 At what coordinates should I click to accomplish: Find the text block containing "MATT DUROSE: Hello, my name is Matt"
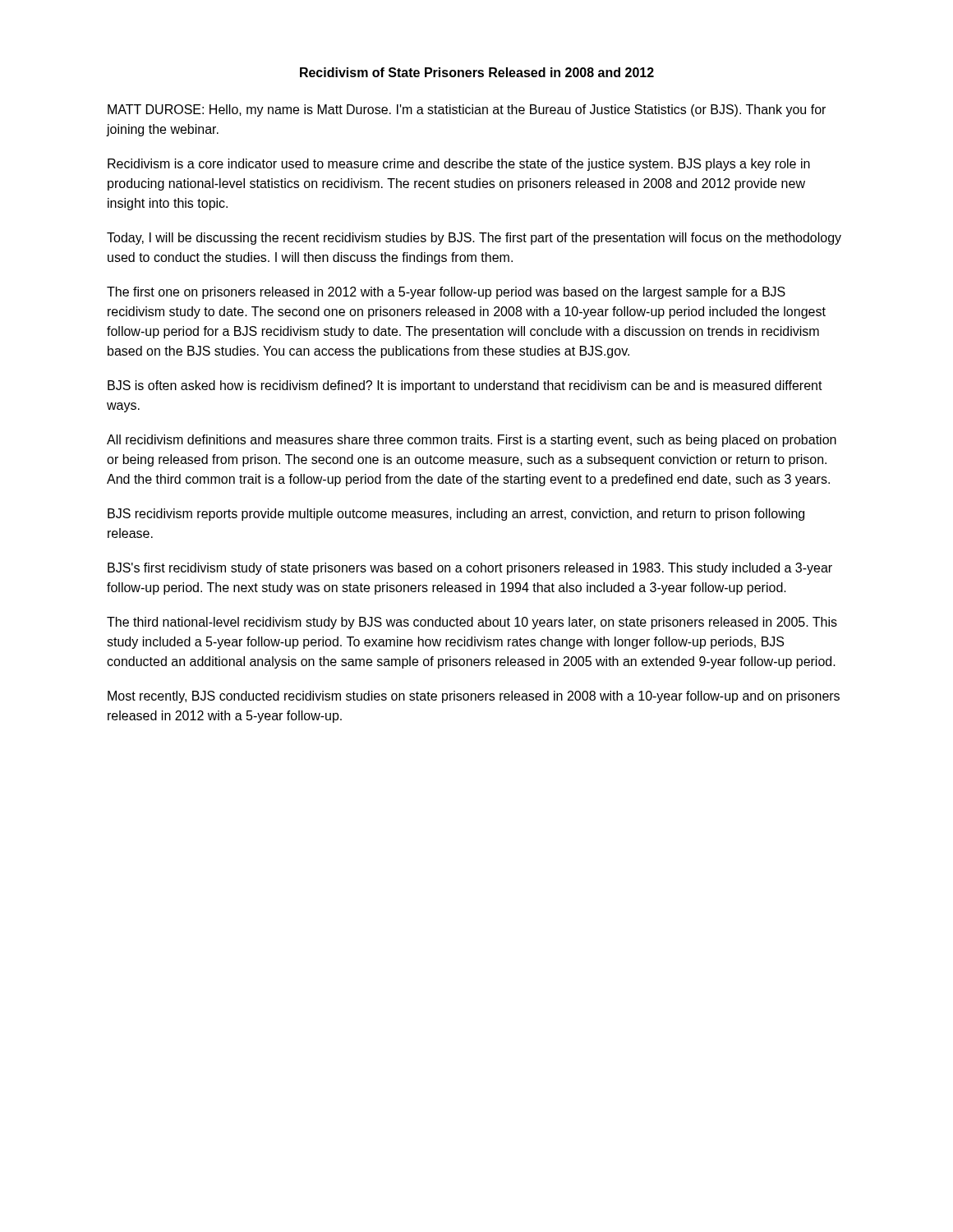coord(466,120)
